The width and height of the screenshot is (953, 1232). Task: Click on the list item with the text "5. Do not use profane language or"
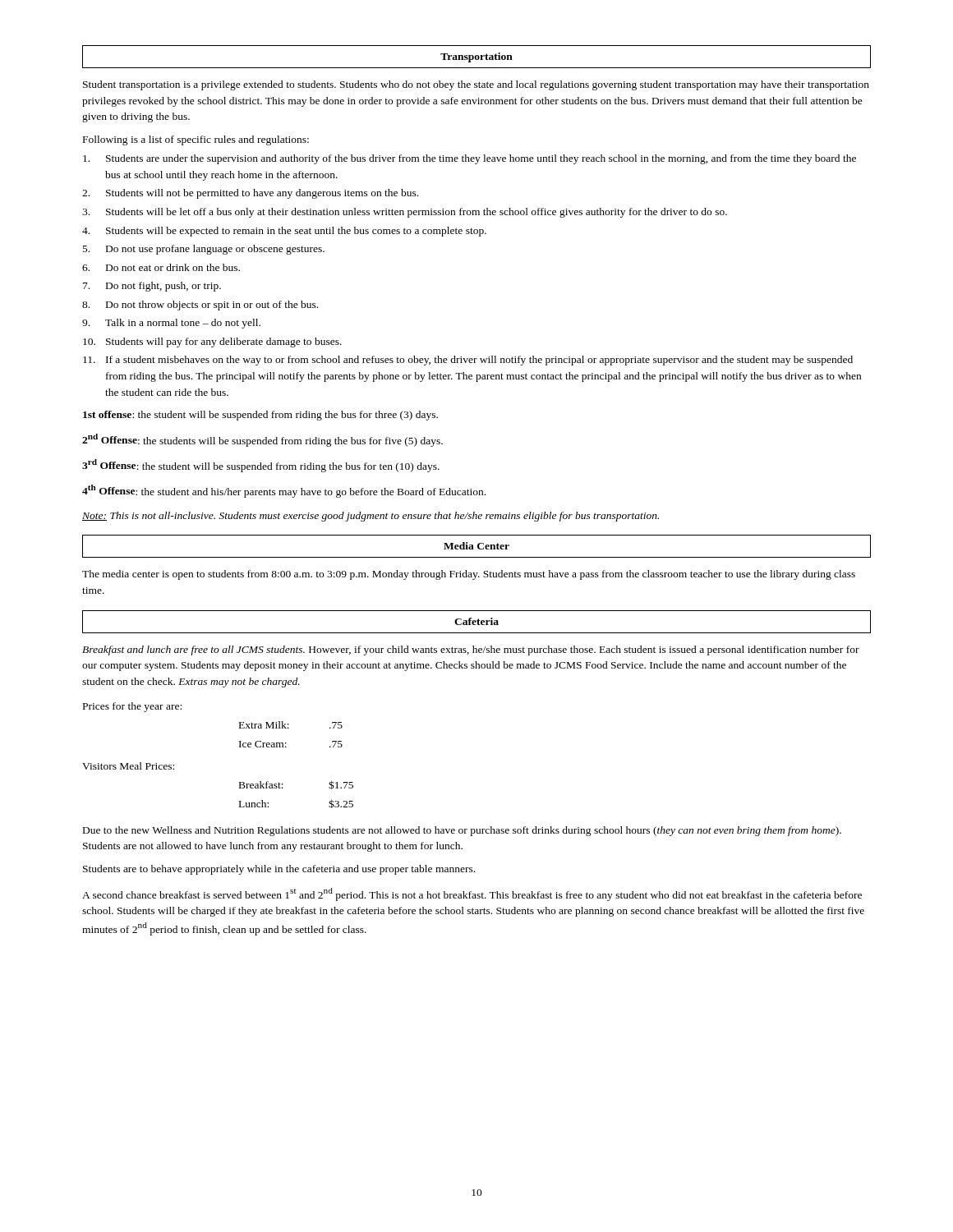204,249
